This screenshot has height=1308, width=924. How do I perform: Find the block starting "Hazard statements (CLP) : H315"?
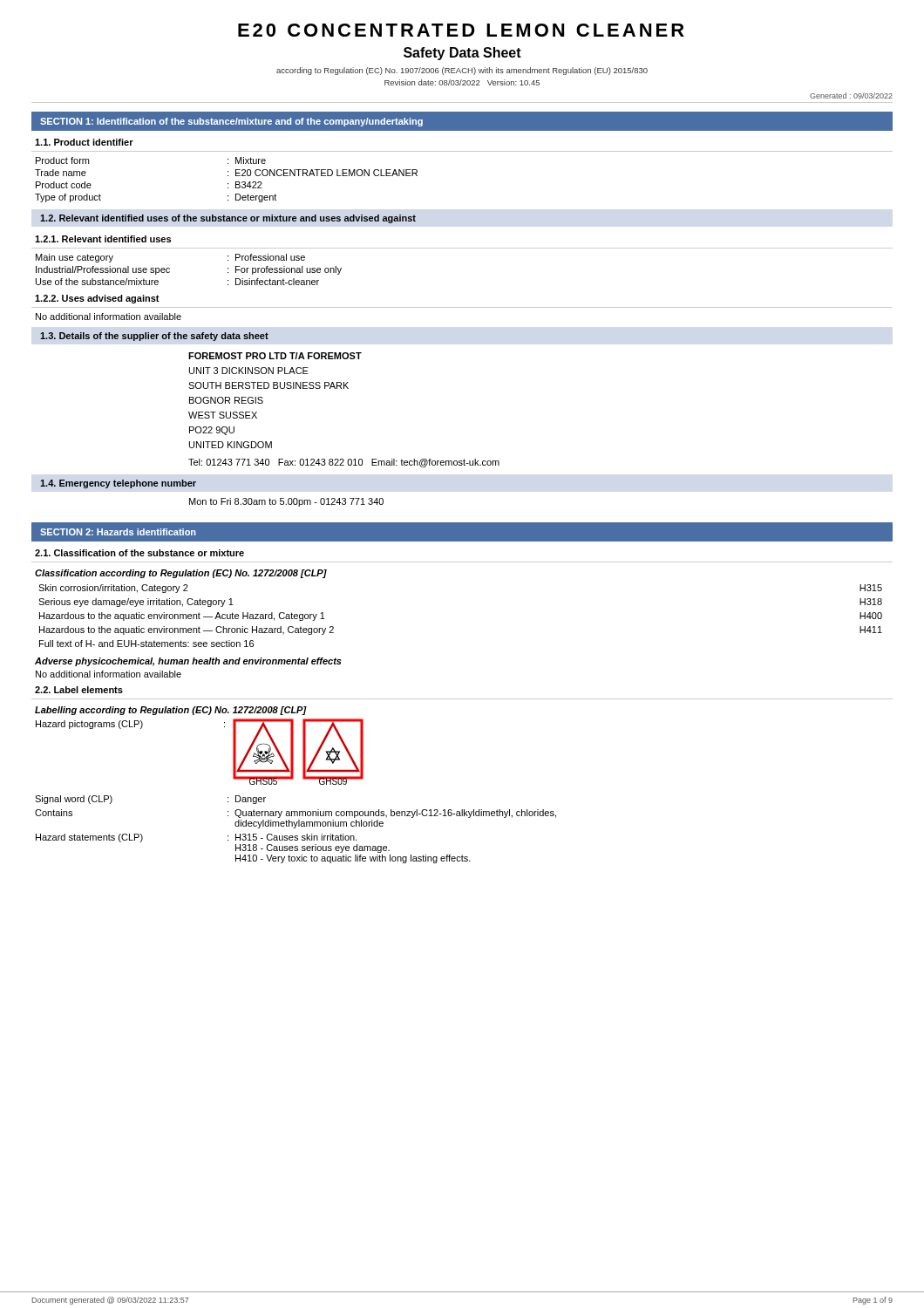464,847
